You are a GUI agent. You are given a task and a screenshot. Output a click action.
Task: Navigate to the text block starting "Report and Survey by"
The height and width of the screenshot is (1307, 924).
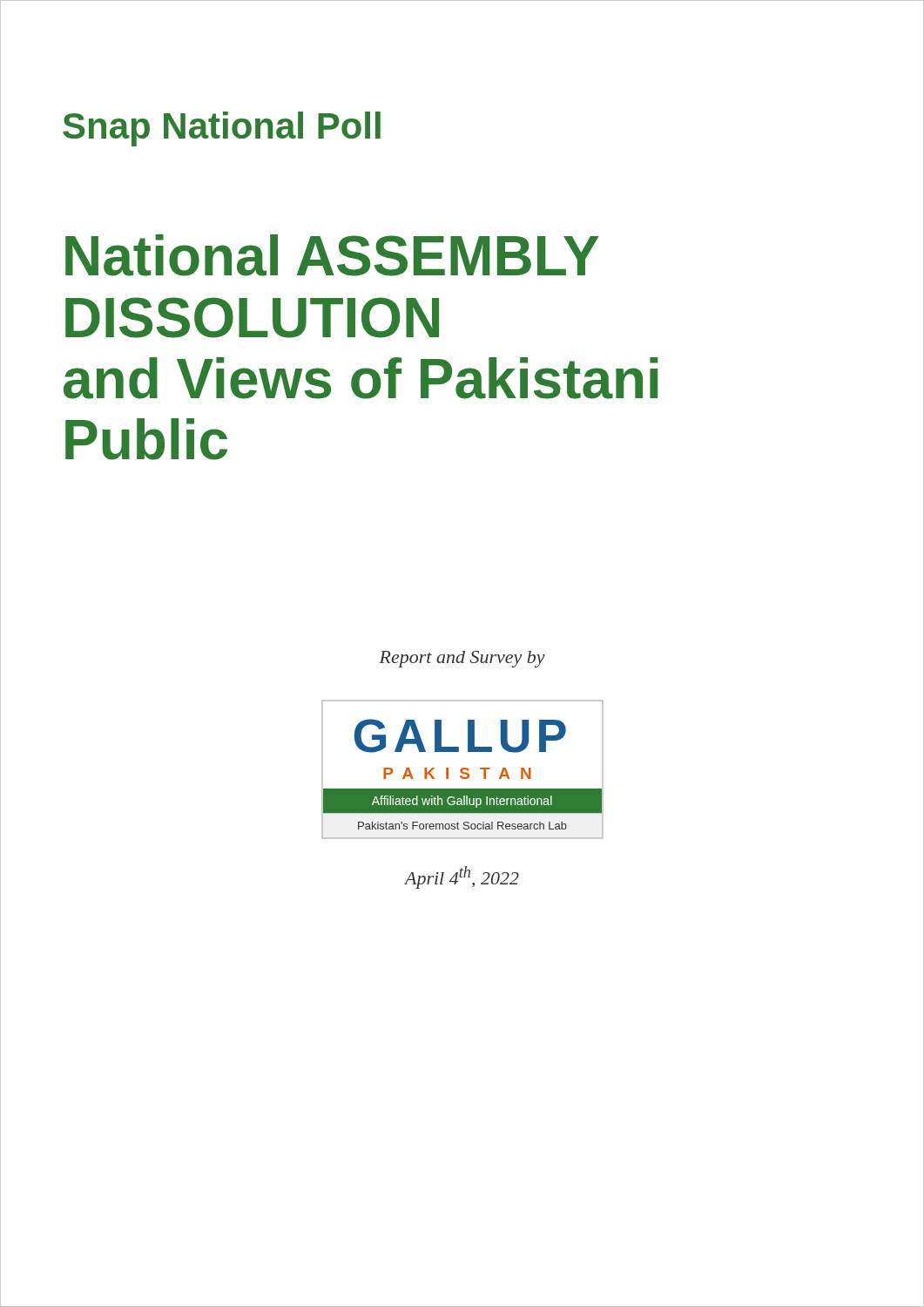462,656
